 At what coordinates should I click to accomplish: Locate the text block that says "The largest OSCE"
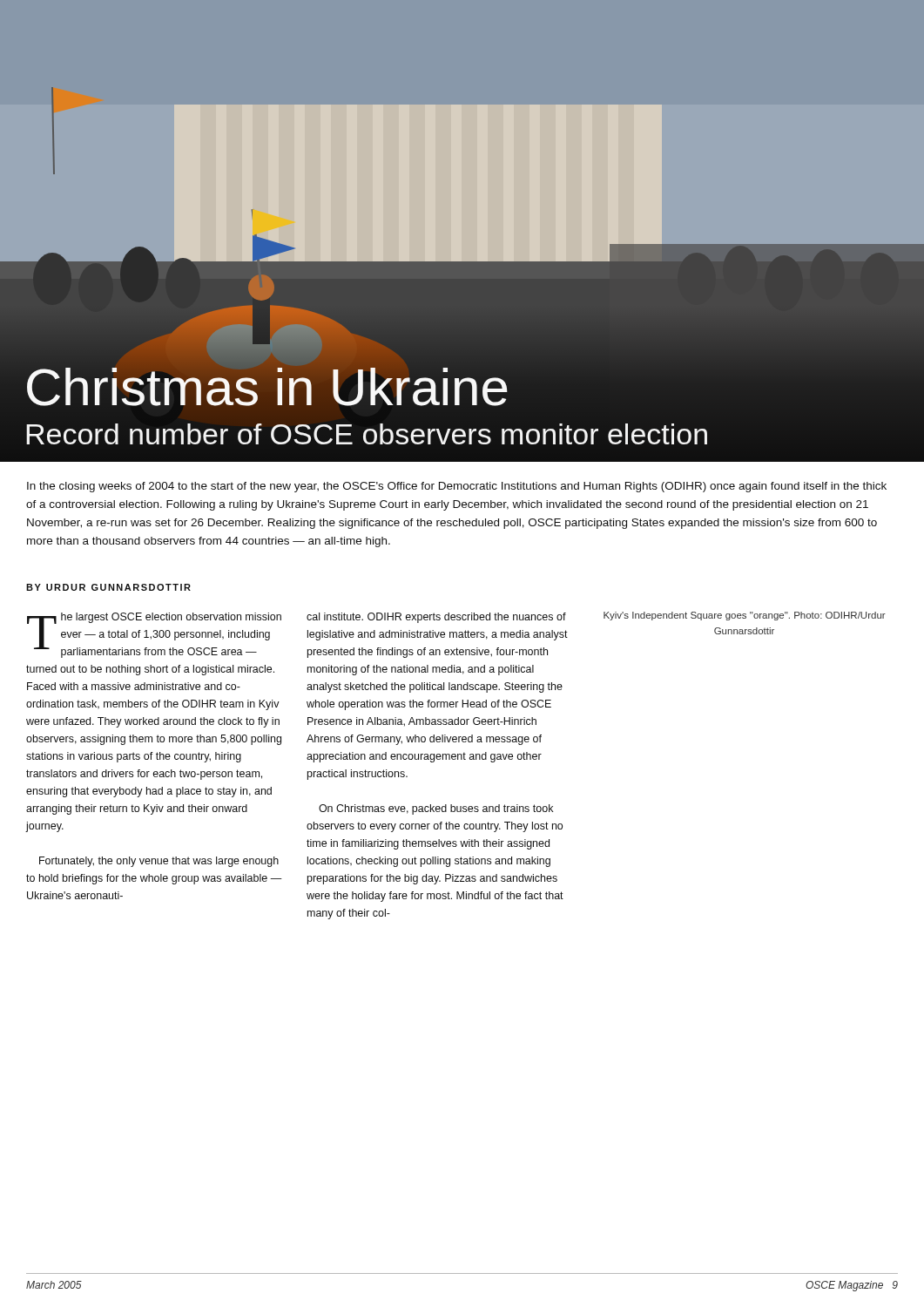pyautogui.click(x=154, y=755)
